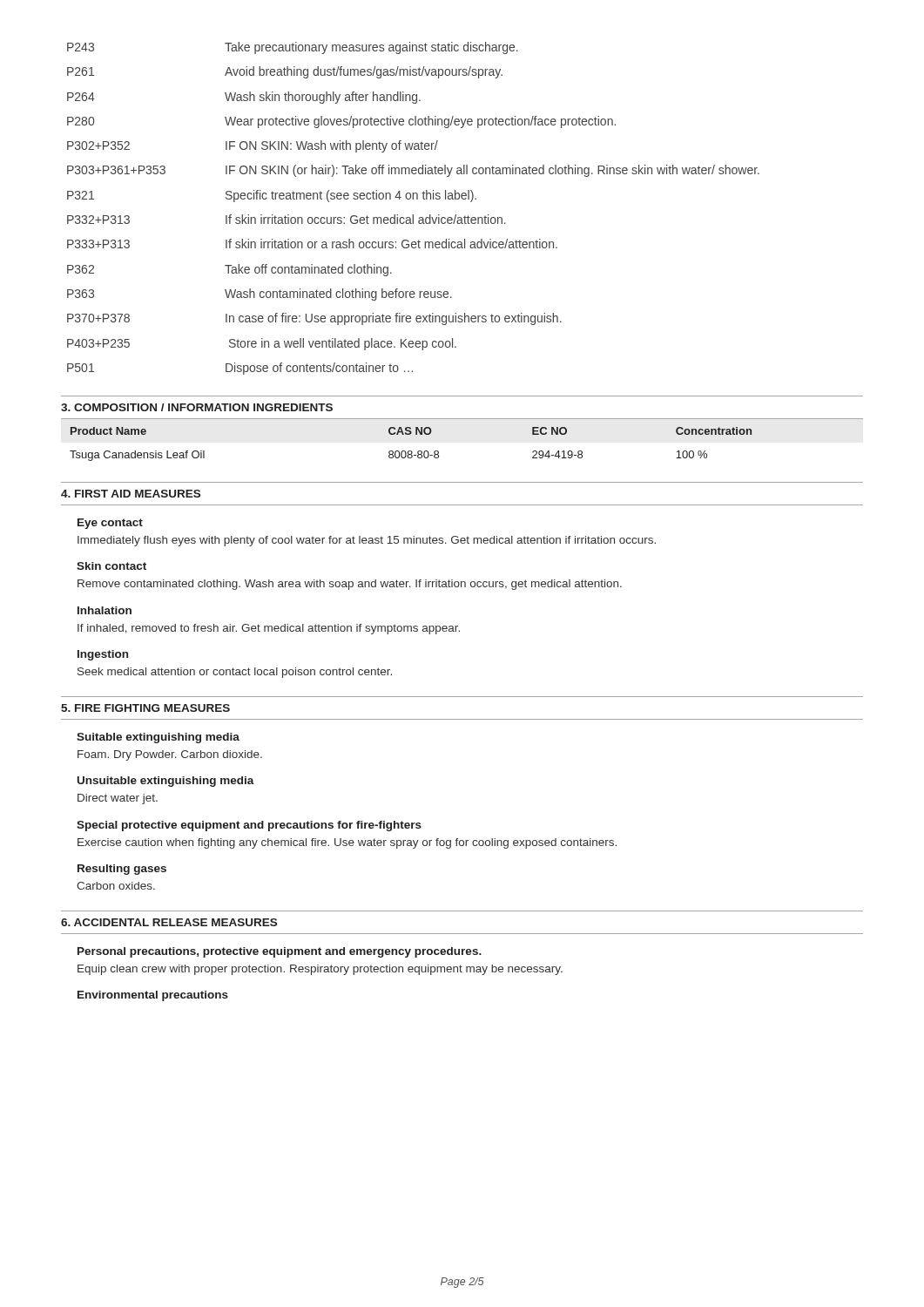Locate the list item with the text "P363 Wash contaminated clothing before reuse."
Screen dimensions: 1307x924
click(x=462, y=294)
